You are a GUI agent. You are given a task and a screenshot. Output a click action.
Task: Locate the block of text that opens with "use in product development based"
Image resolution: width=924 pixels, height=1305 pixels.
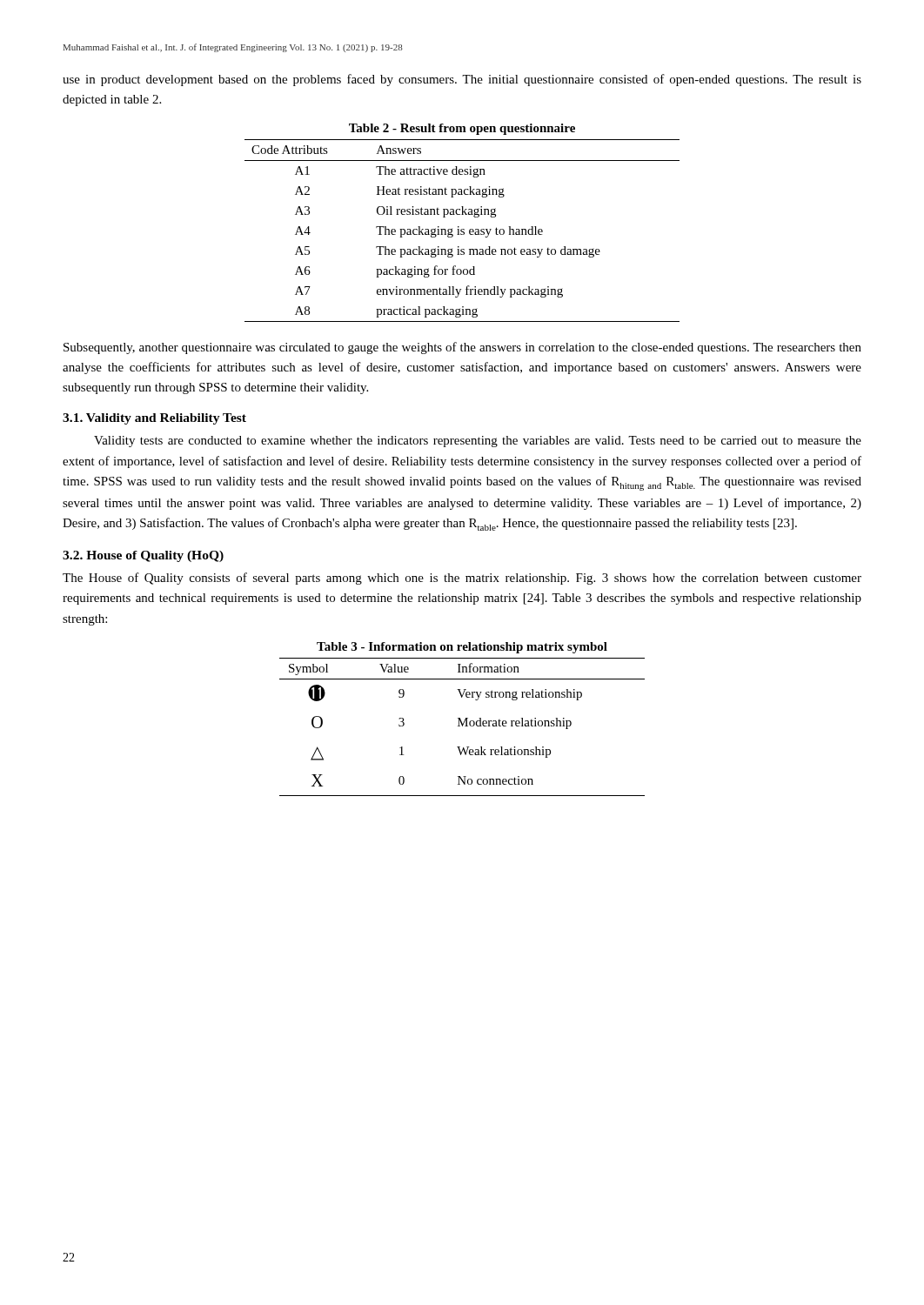tap(462, 89)
